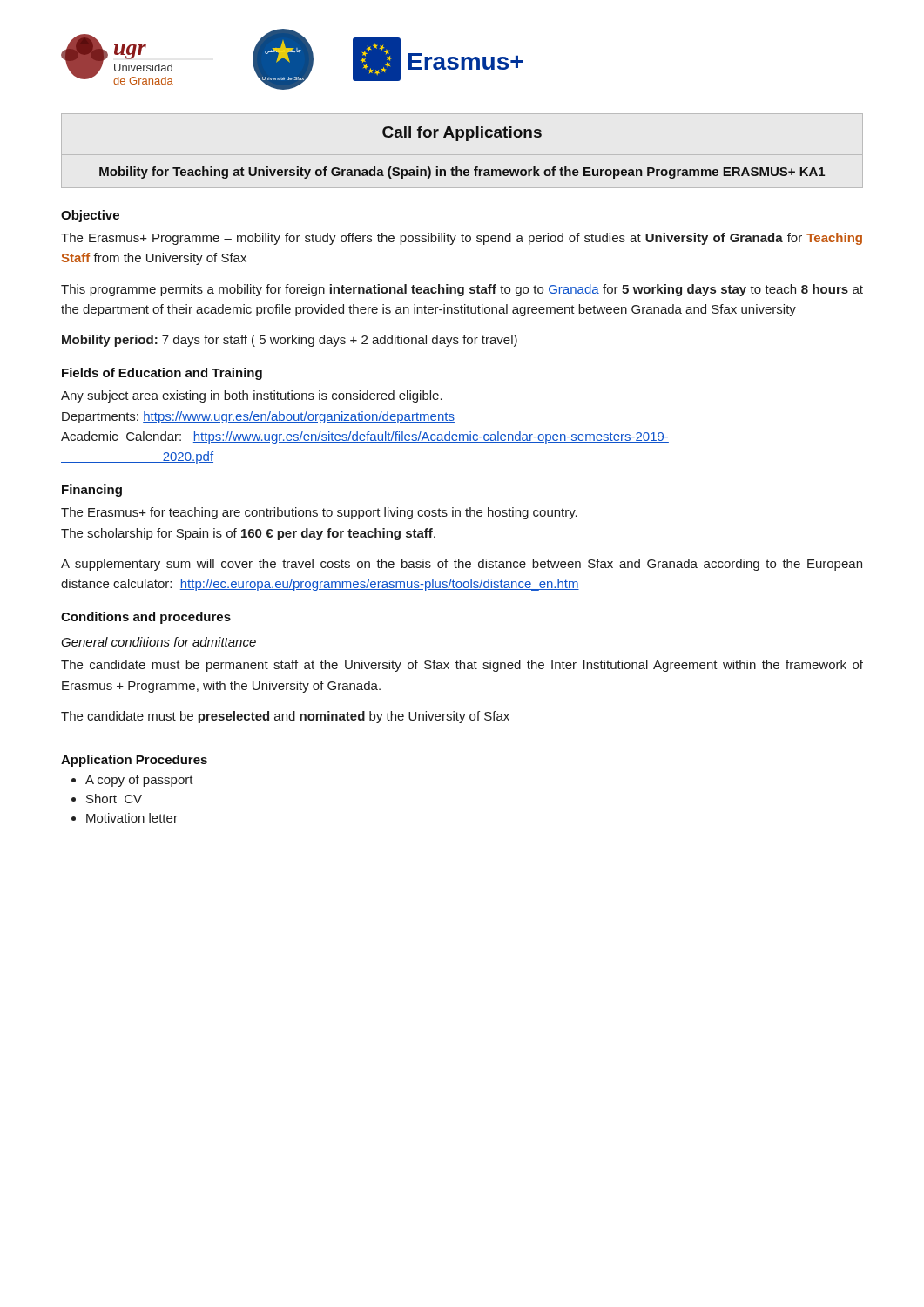Point to the text block starting "Call for Applications"
924x1307 pixels.
[x=462, y=132]
